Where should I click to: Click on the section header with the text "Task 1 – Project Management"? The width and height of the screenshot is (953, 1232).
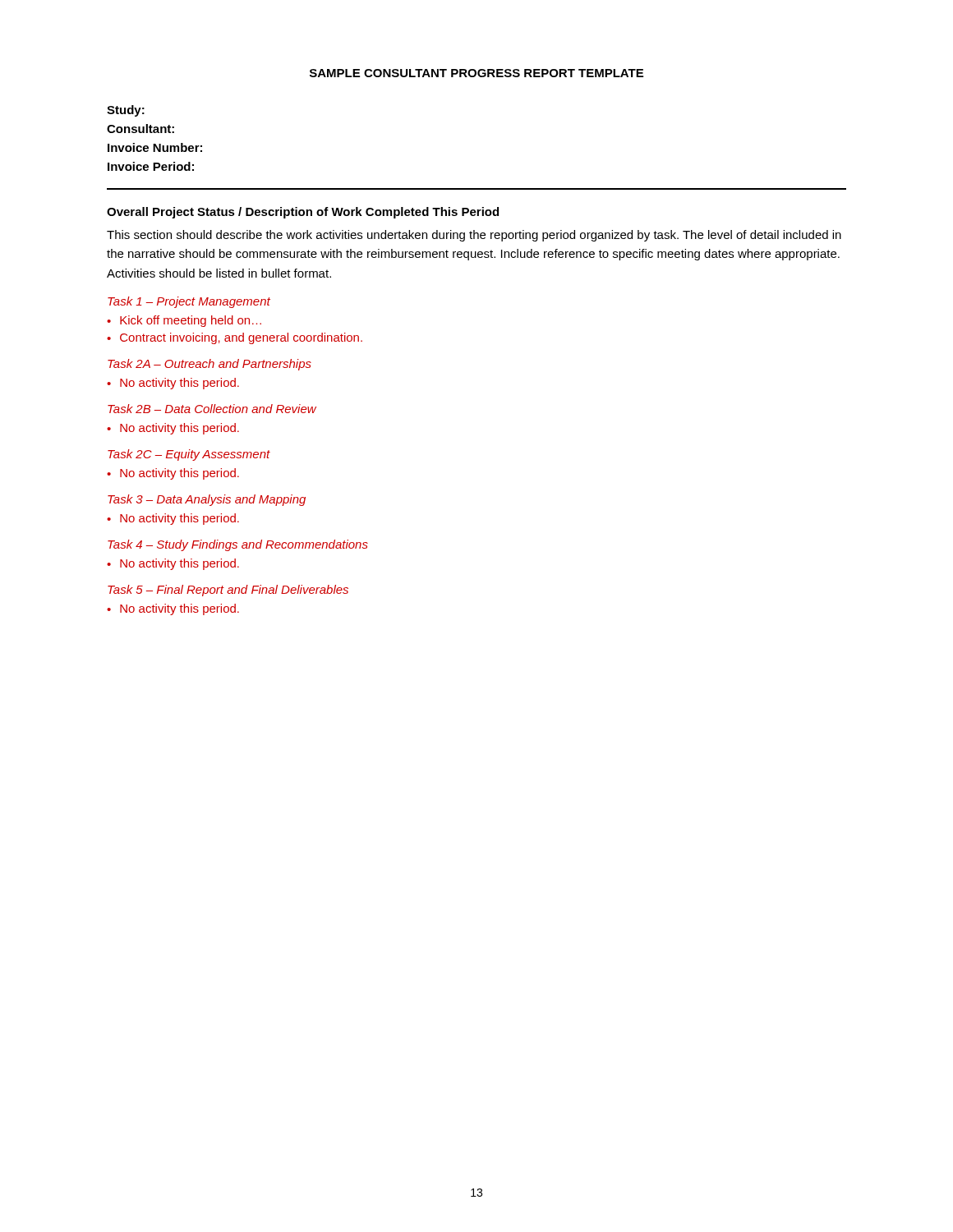pos(188,301)
